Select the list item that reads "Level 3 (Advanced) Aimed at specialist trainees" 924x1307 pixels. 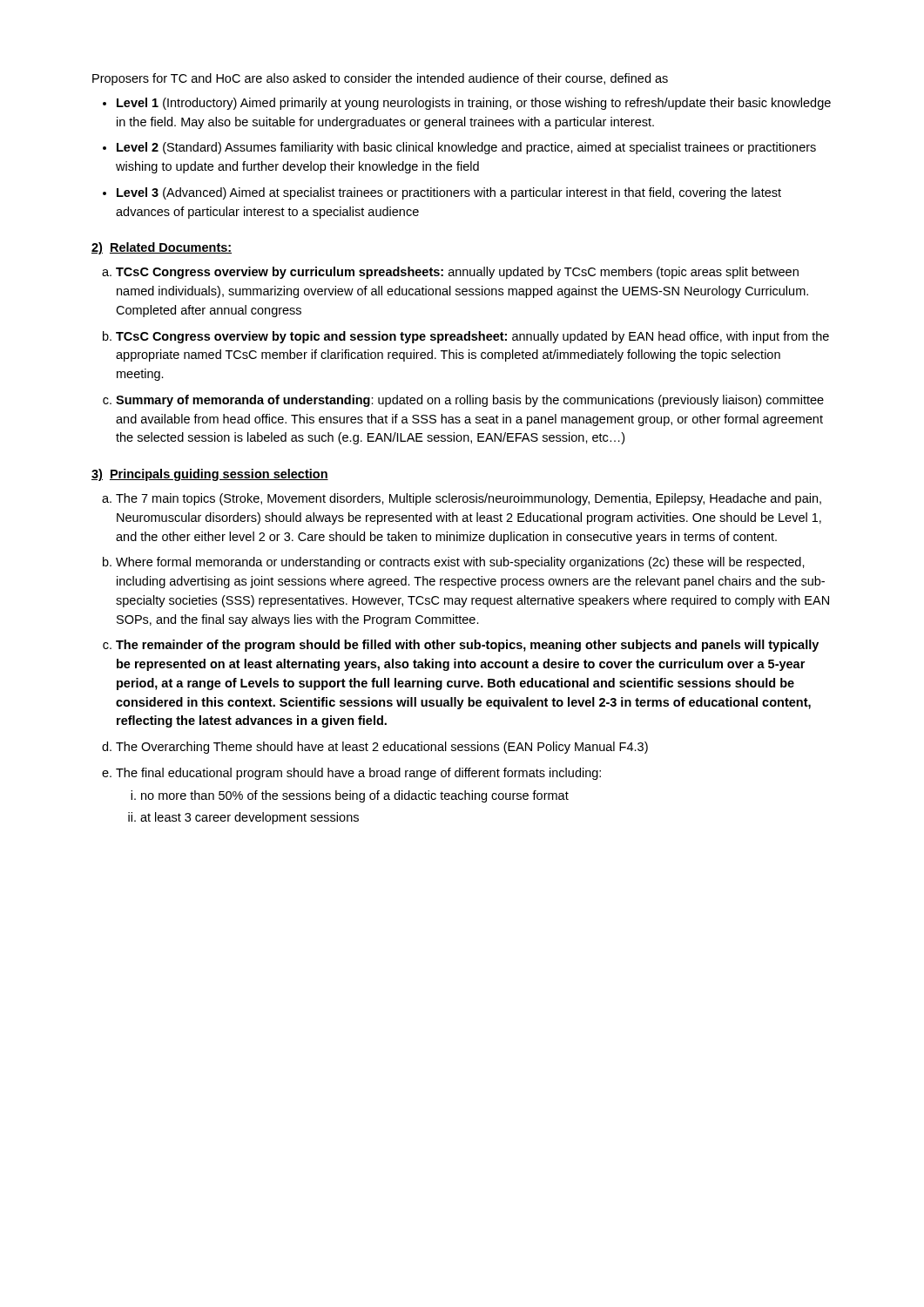449,202
